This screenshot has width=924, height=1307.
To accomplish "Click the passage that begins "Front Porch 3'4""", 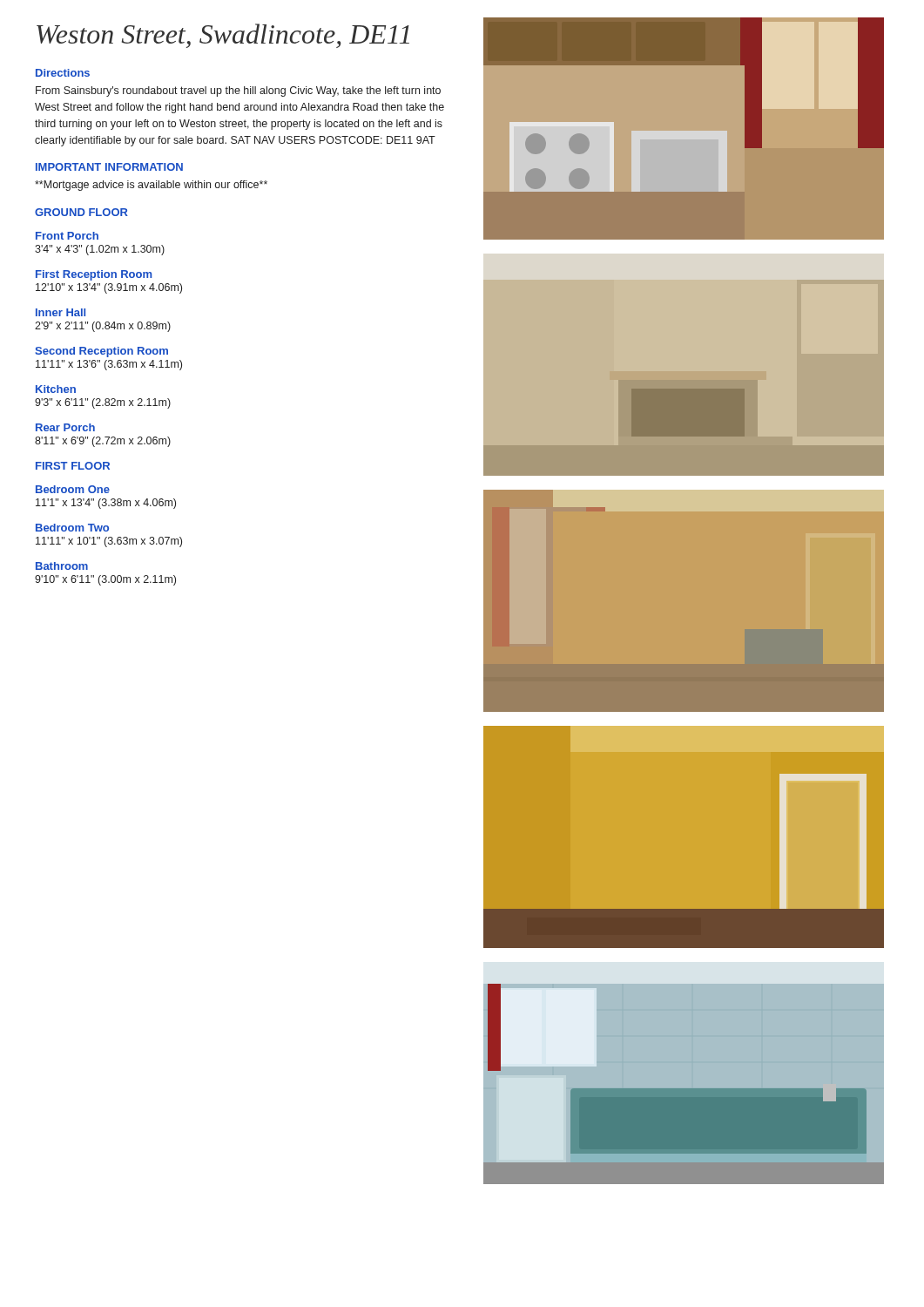I will pos(67,236).
